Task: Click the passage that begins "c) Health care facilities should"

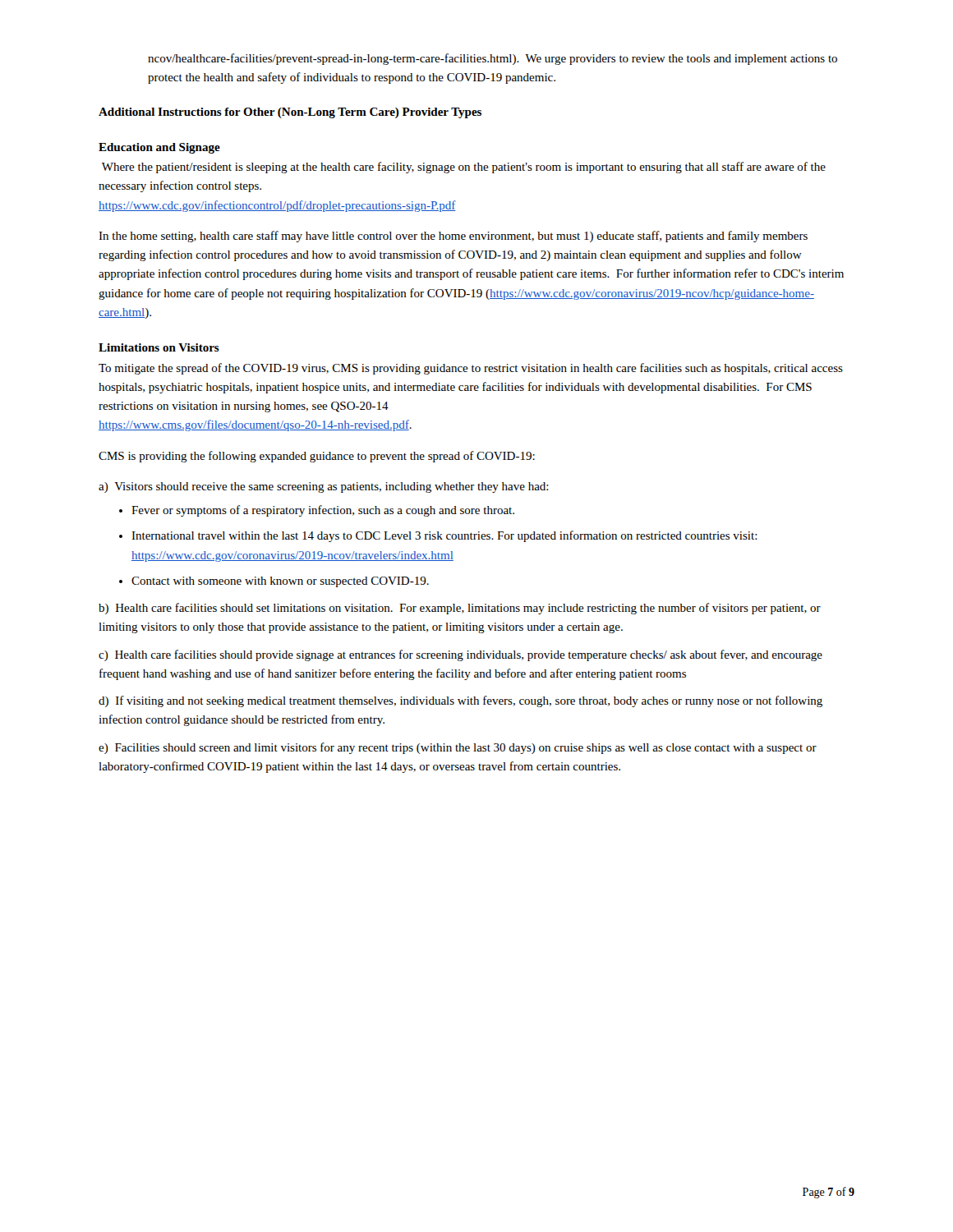Action: pyautogui.click(x=460, y=664)
